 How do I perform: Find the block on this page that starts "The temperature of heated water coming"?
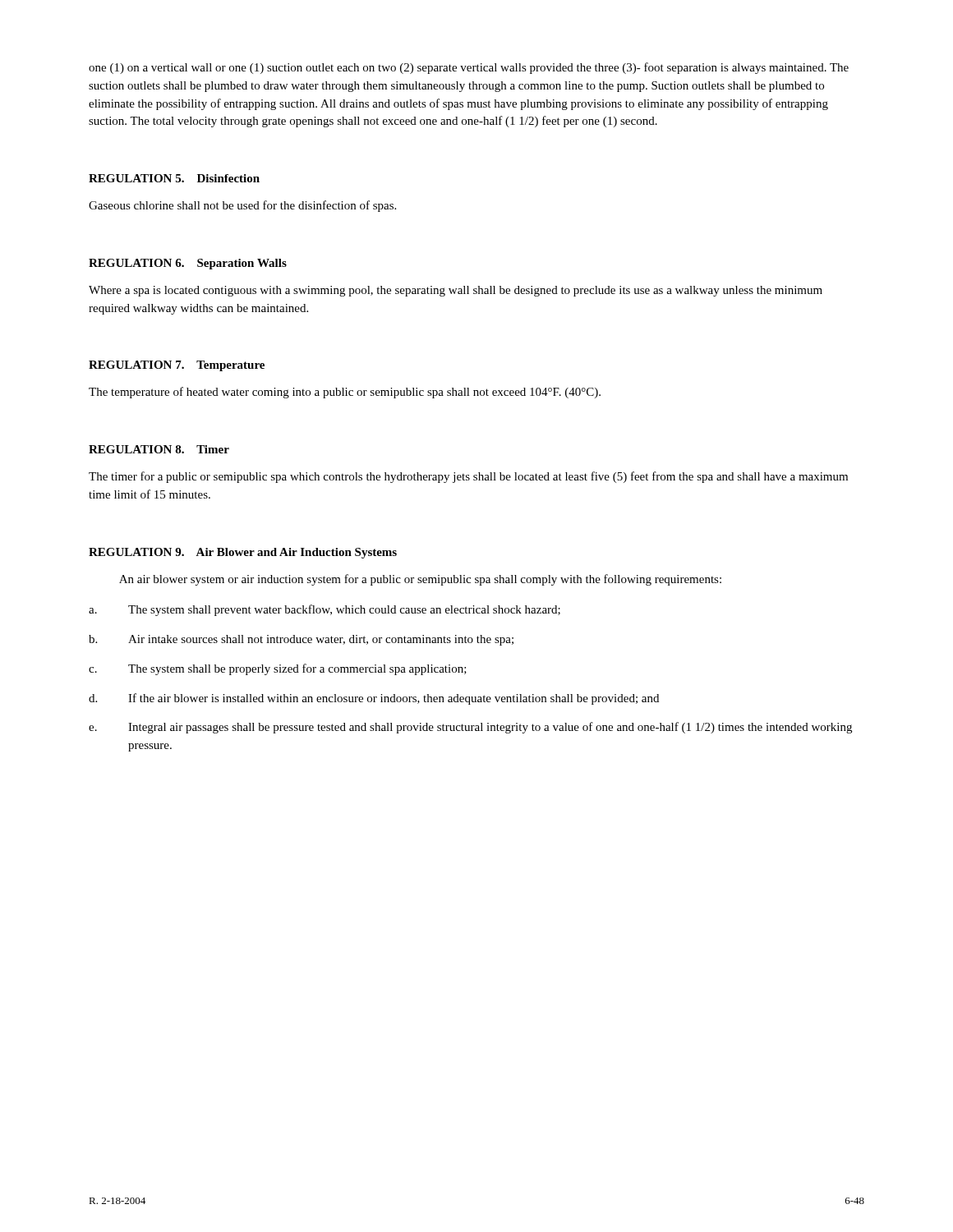tap(345, 392)
